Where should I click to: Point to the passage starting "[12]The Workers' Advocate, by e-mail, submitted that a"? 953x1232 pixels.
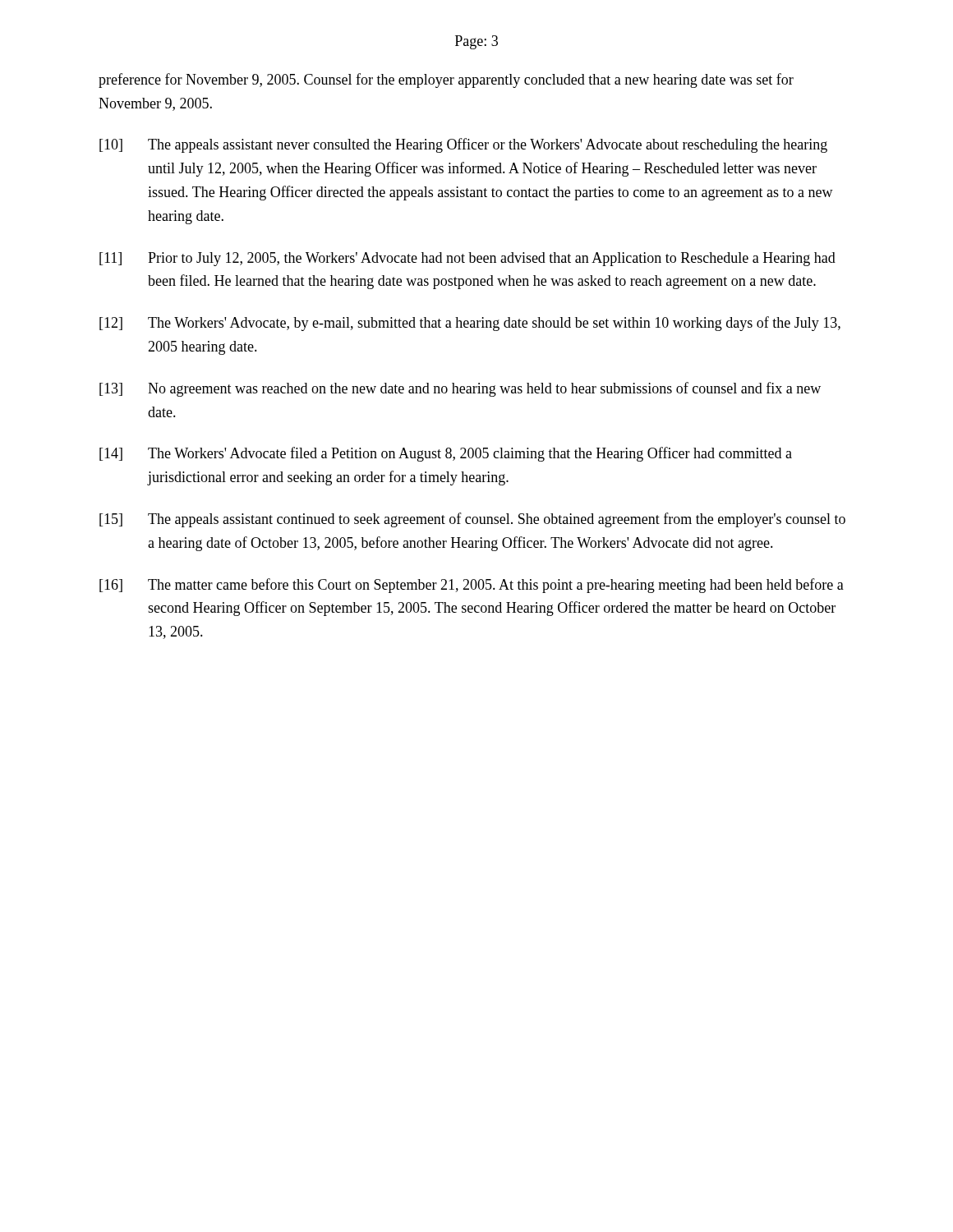[x=475, y=335]
